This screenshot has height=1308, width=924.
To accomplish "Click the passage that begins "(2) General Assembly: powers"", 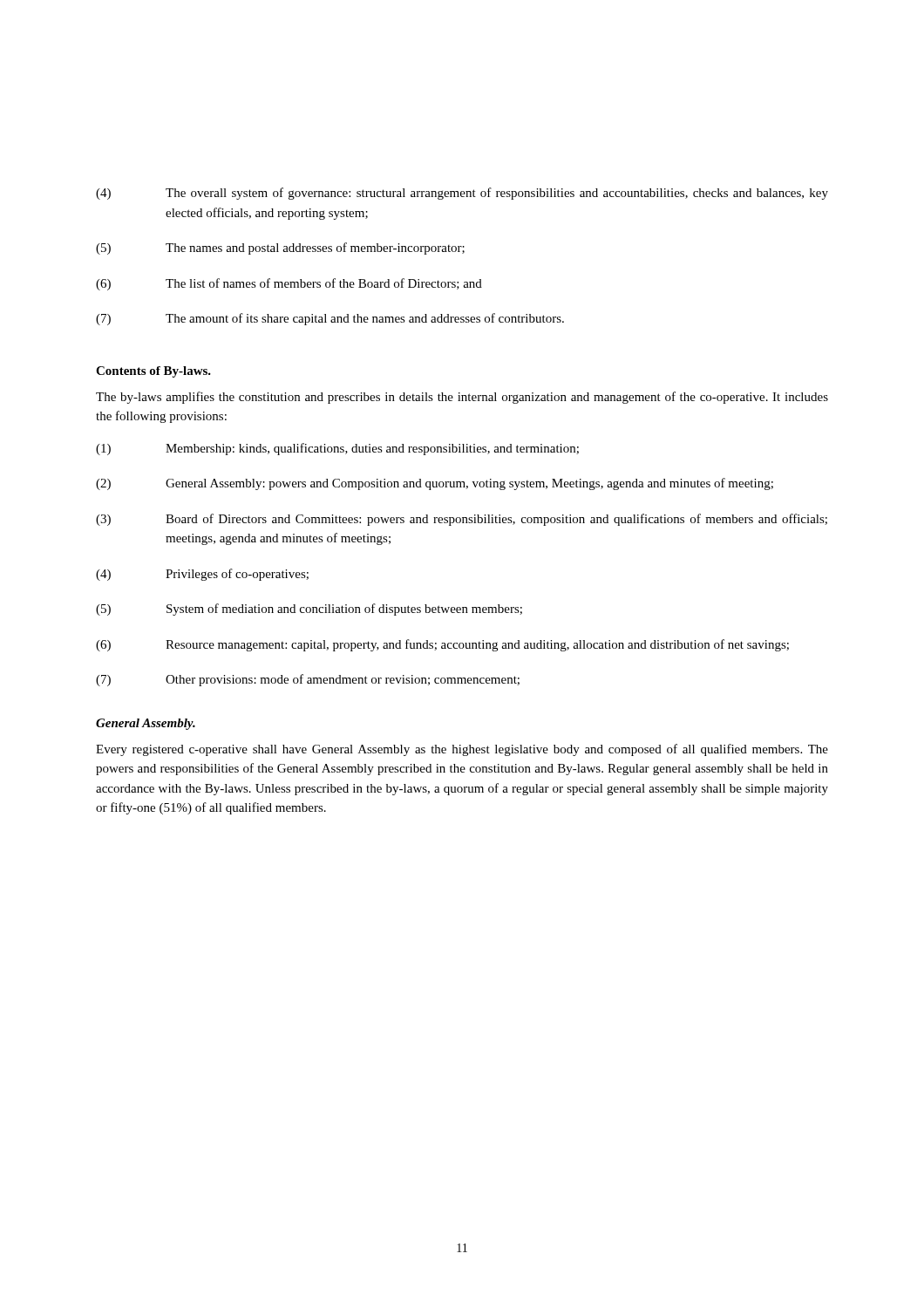I will click(462, 483).
